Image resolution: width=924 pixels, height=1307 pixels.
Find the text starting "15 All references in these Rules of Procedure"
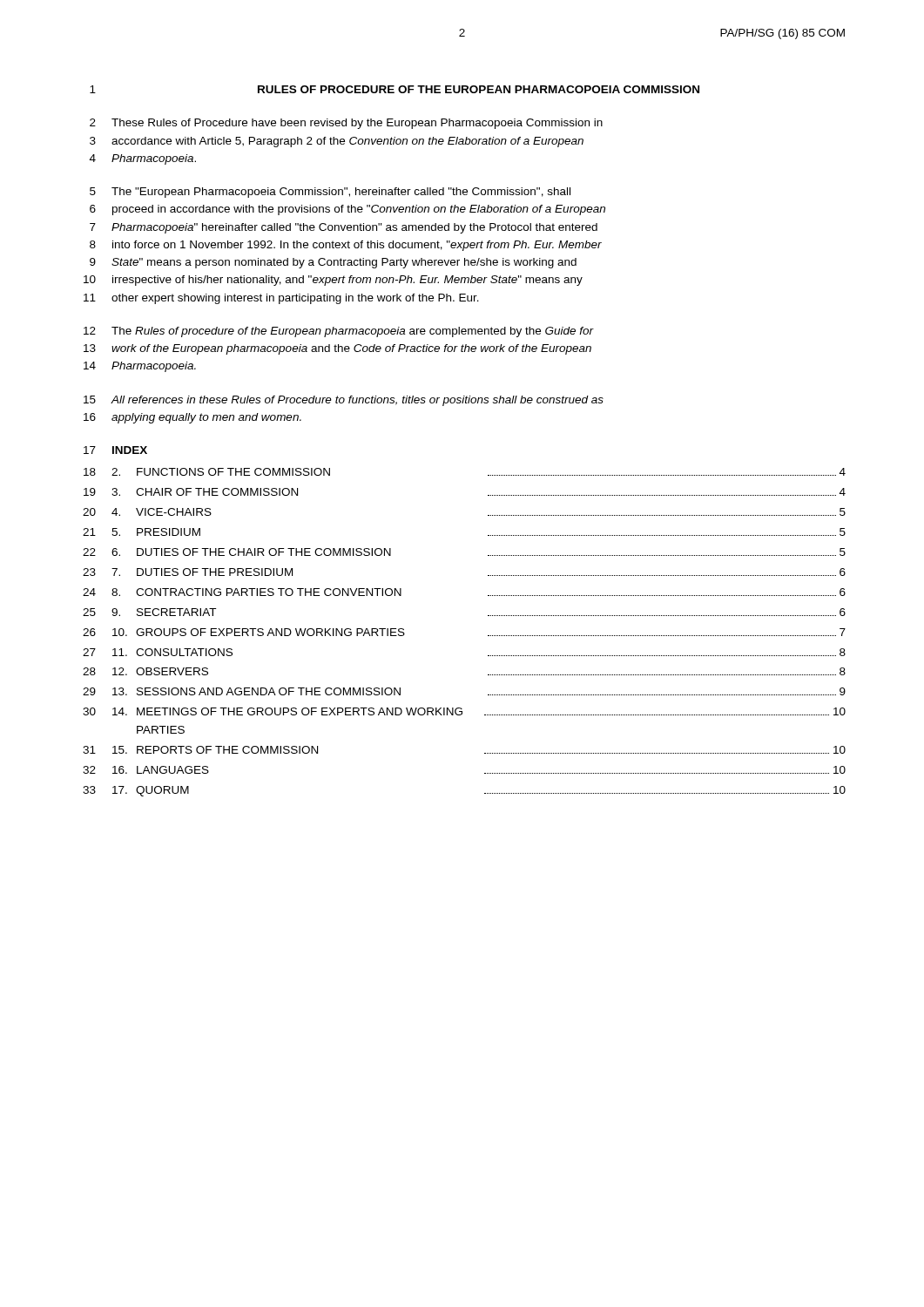coord(462,408)
